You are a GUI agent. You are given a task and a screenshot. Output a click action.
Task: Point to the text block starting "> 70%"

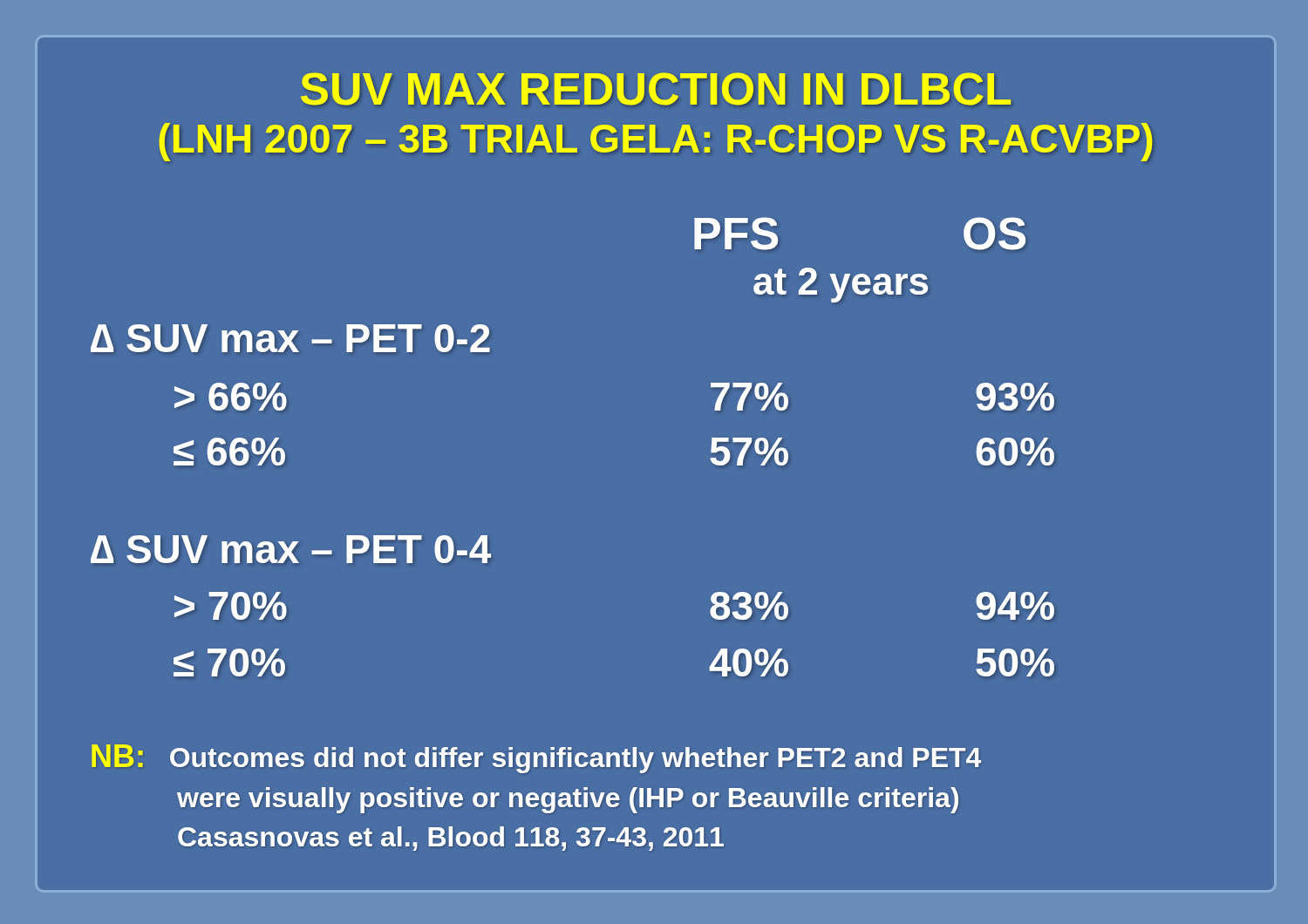coord(230,606)
